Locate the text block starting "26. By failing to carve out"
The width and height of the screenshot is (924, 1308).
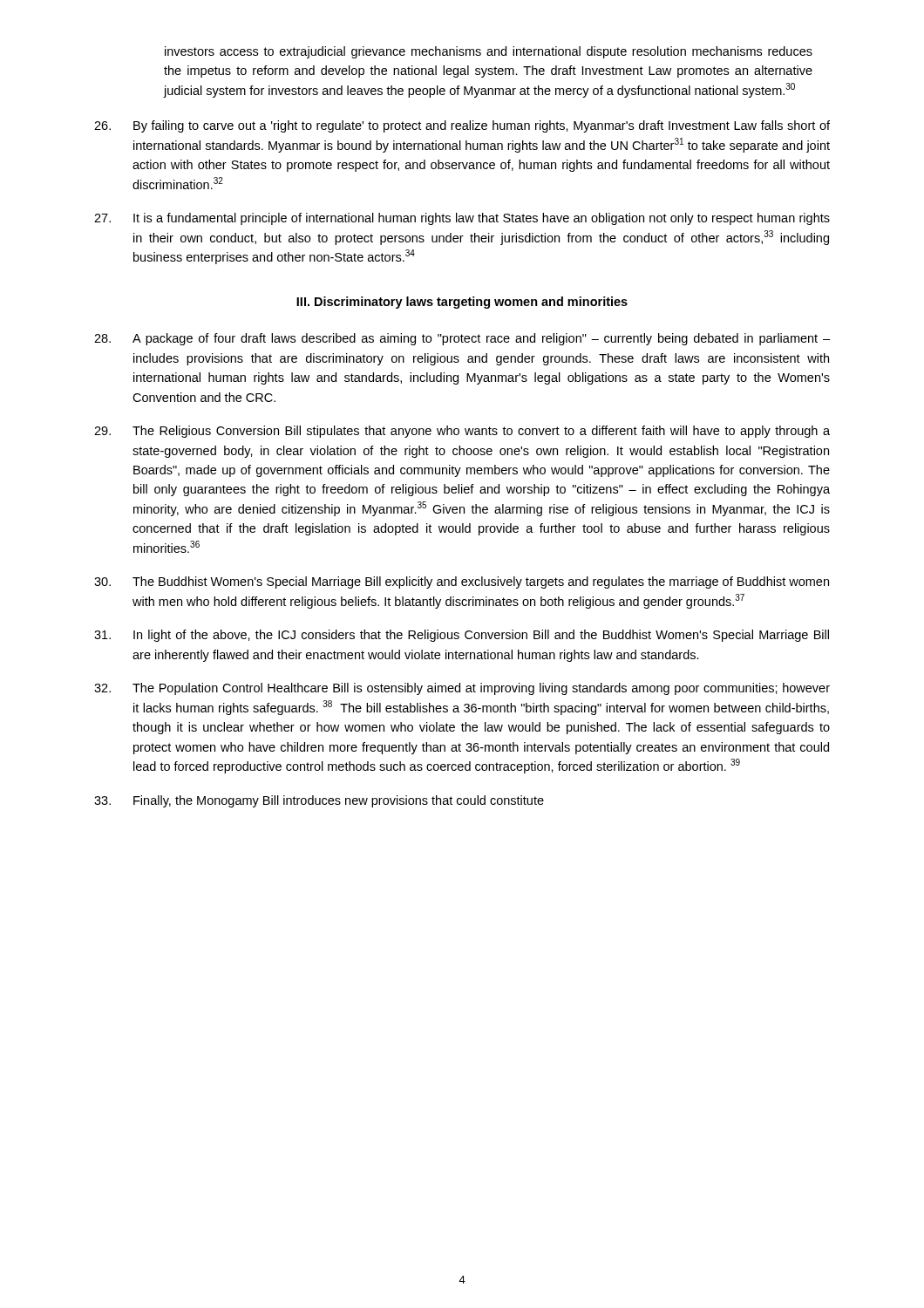click(x=462, y=156)
